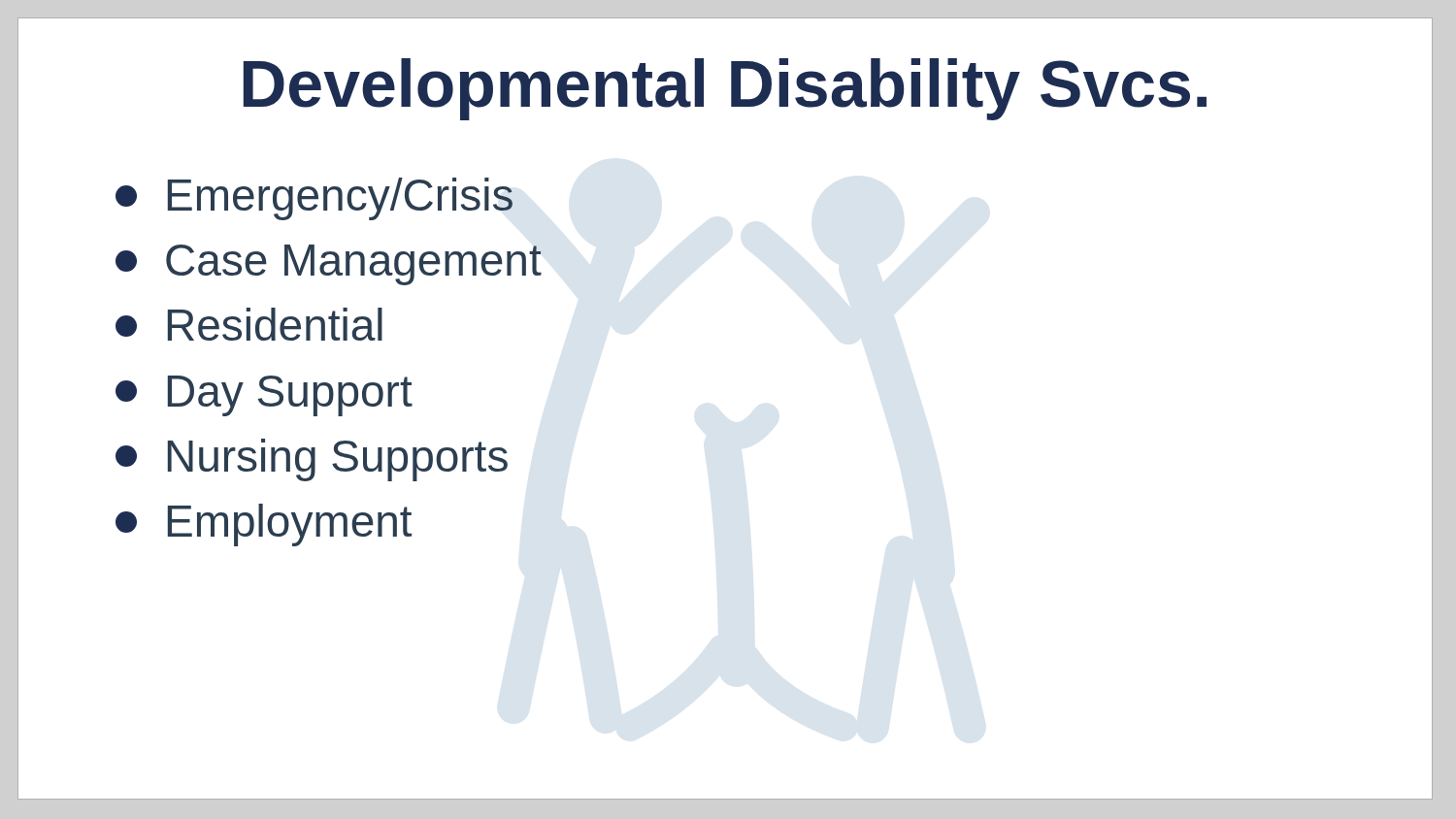Click on the title with the text "Developmental Disability Svcs."
The image size is (1456, 819).
(725, 84)
